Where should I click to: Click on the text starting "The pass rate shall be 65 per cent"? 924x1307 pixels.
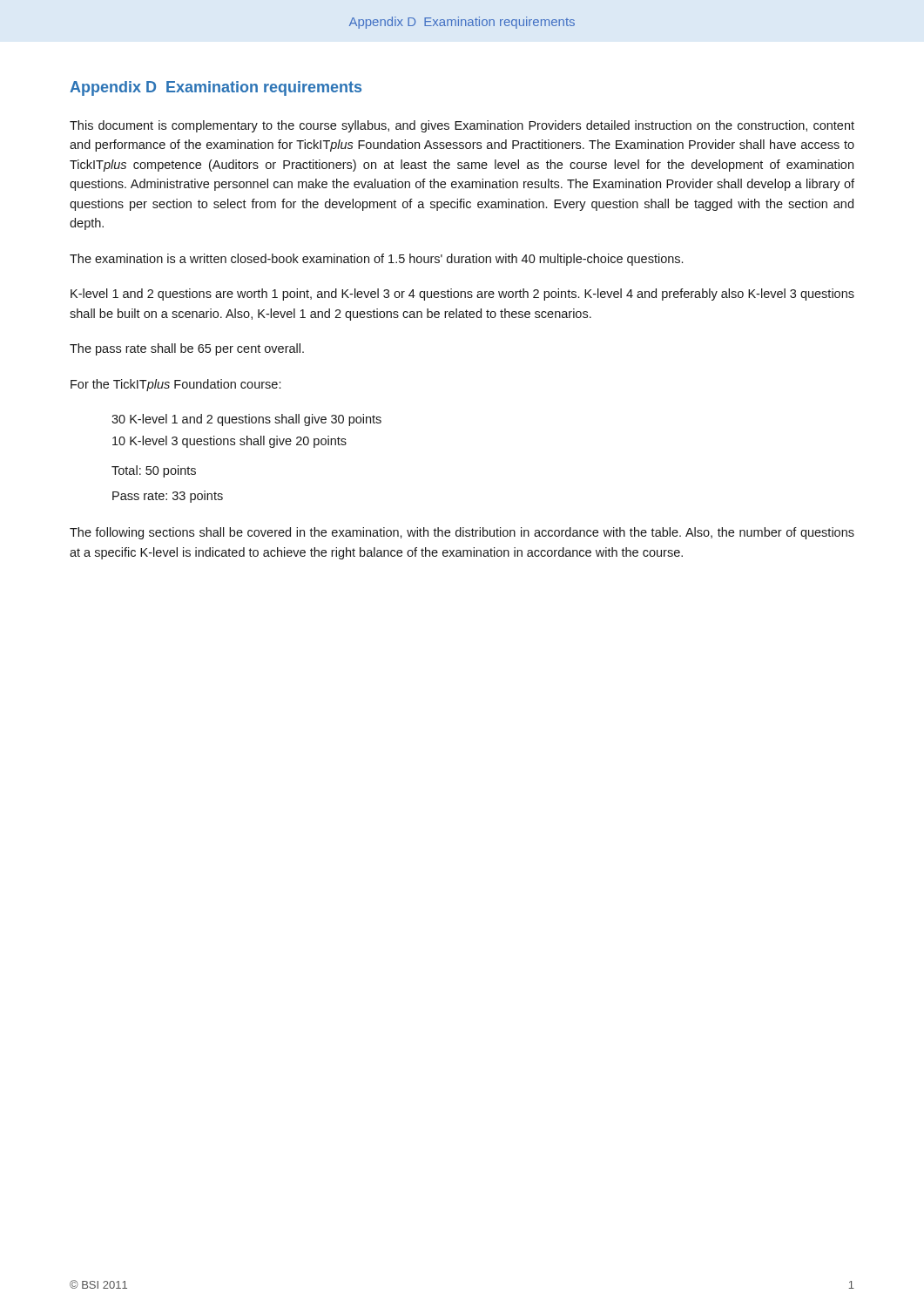coord(187,349)
